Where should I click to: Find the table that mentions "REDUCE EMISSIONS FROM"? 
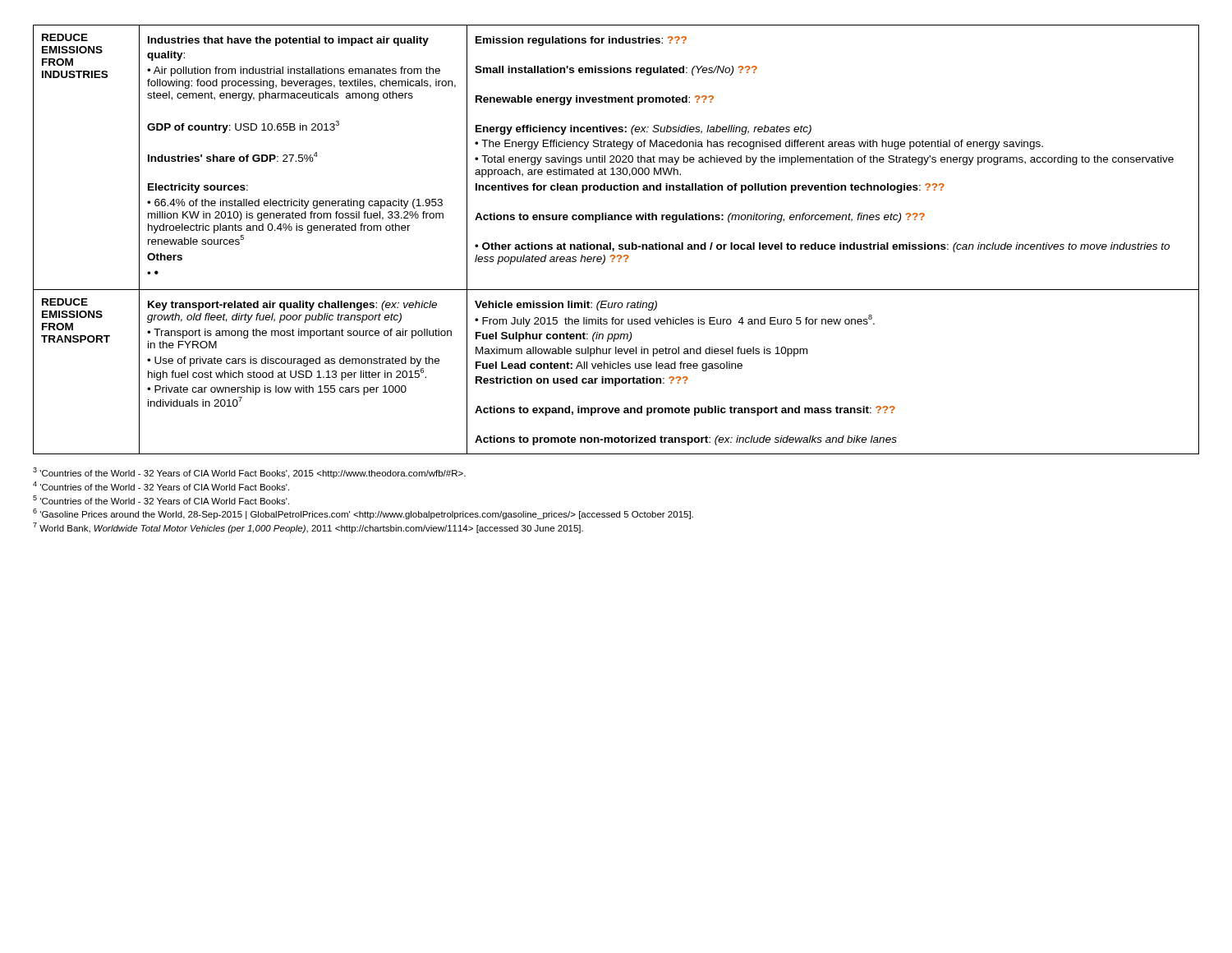pos(616,239)
